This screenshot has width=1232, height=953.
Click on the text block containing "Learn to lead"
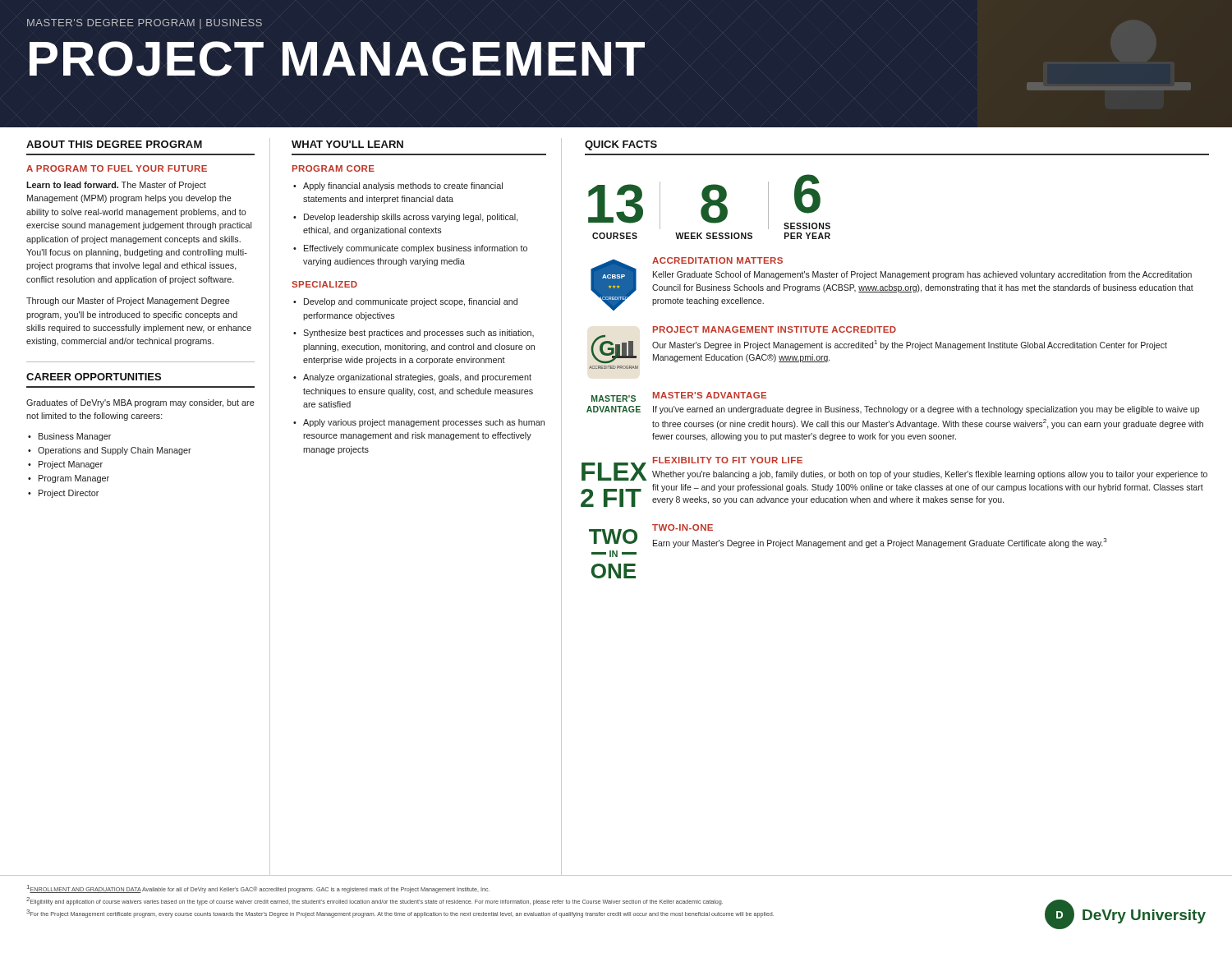point(139,232)
